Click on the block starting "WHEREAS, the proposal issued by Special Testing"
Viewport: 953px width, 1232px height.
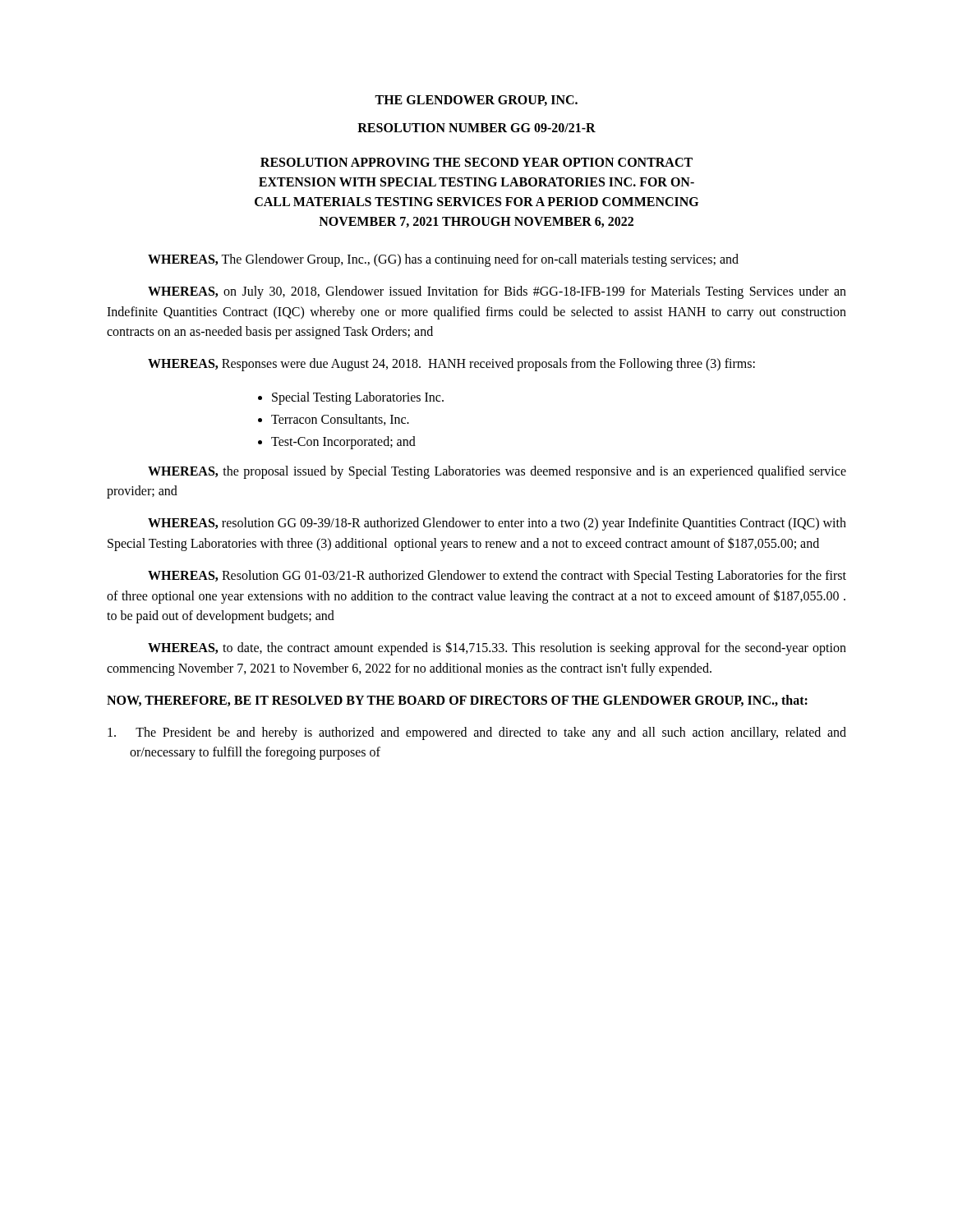(476, 481)
